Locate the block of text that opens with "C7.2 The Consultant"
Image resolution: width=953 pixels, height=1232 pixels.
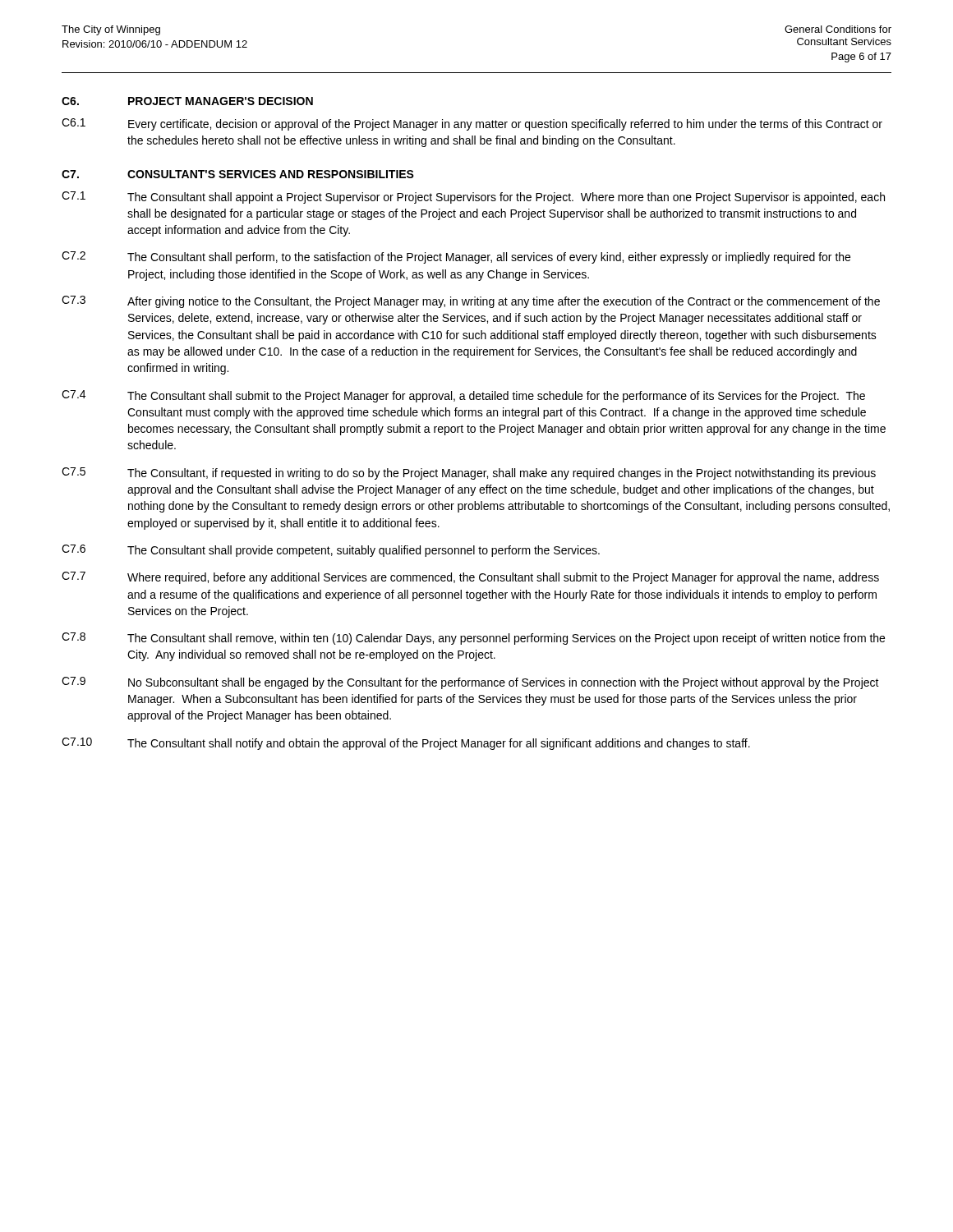(476, 266)
